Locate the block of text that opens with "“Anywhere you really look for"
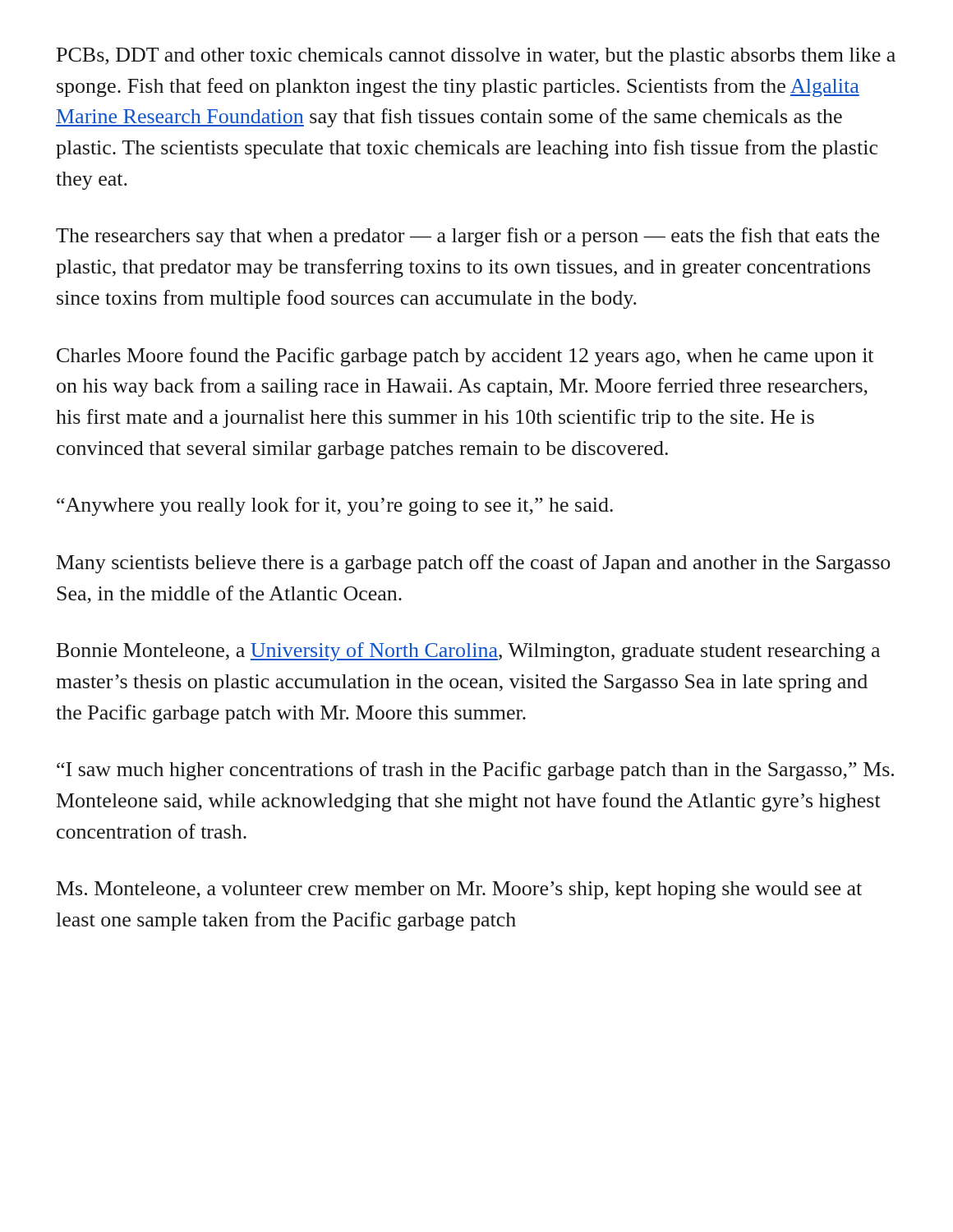This screenshot has height=1232, width=953. pos(335,505)
